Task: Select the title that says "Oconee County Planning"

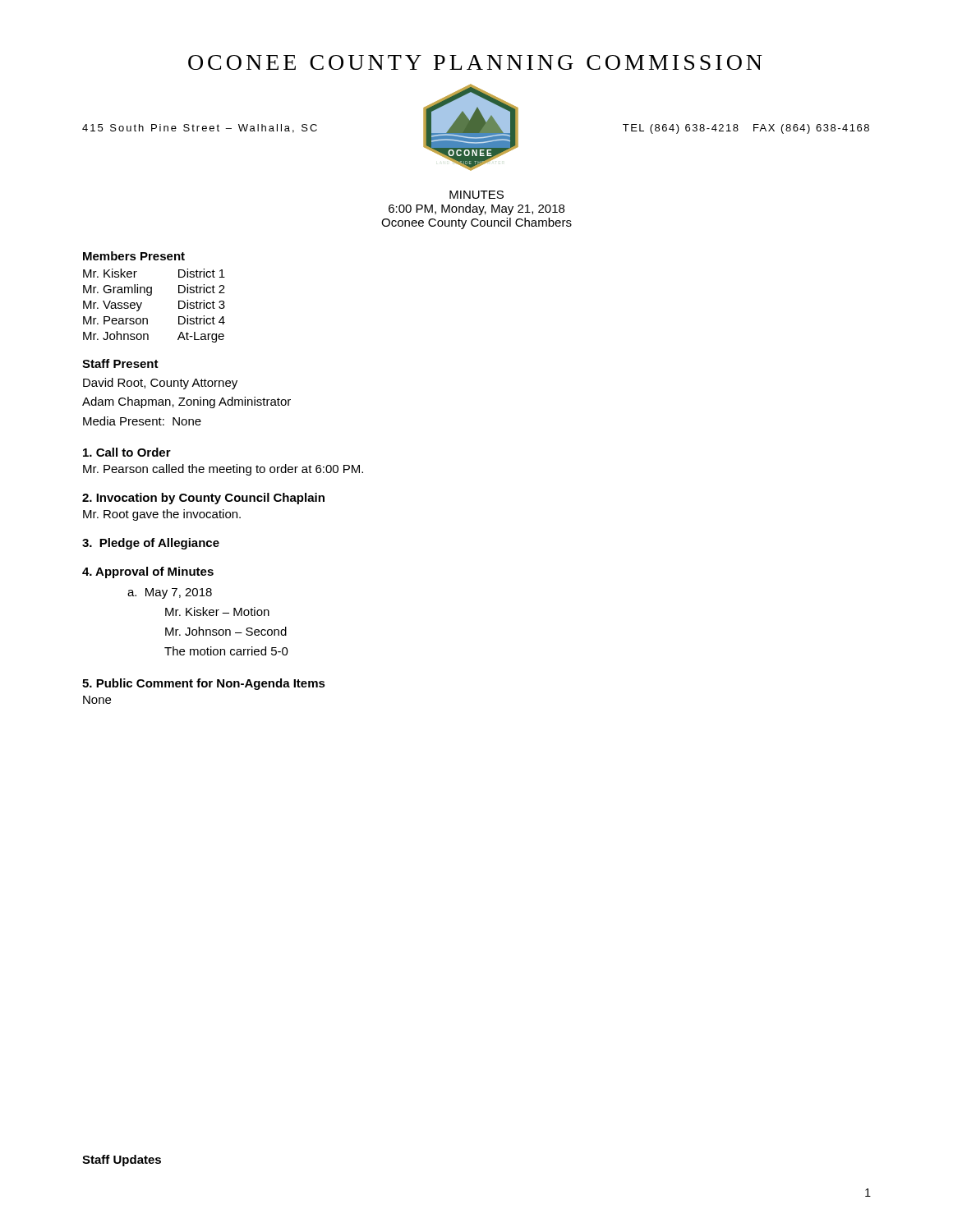Action: pyautogui.click(x=476, y=62)
